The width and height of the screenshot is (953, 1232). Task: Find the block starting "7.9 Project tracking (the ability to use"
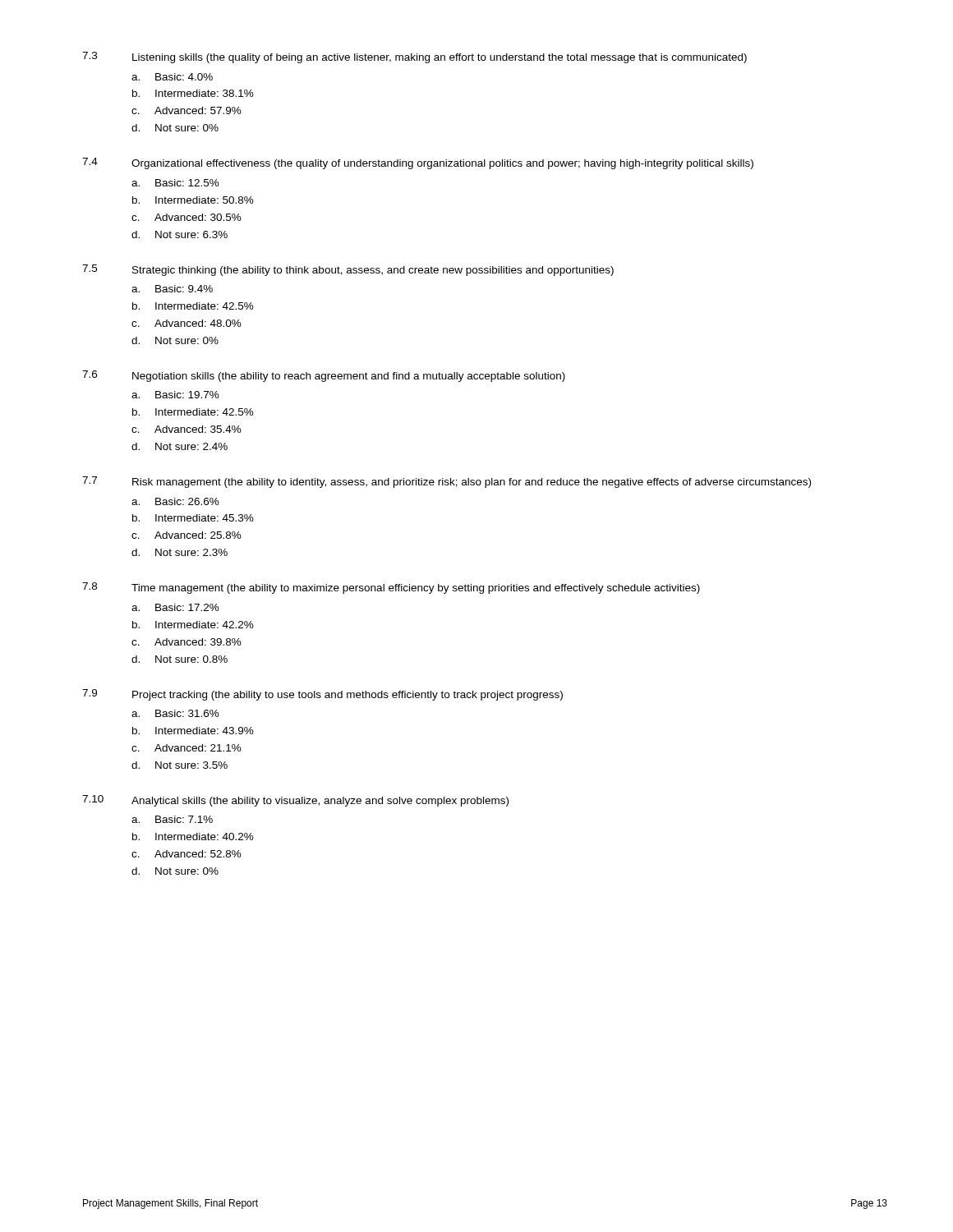click(322, 695)
